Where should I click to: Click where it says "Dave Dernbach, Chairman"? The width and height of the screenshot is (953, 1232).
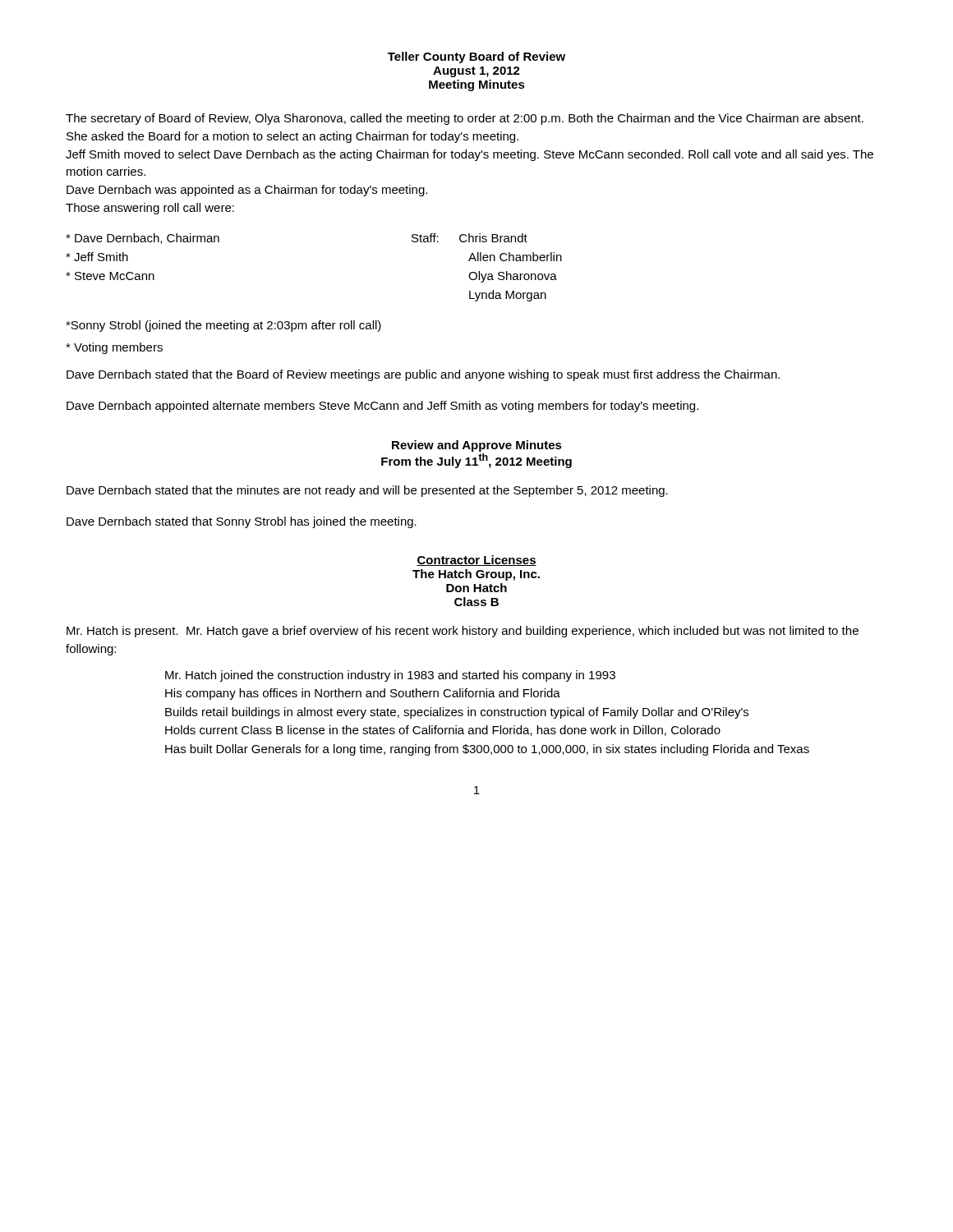tap(143, 237)
